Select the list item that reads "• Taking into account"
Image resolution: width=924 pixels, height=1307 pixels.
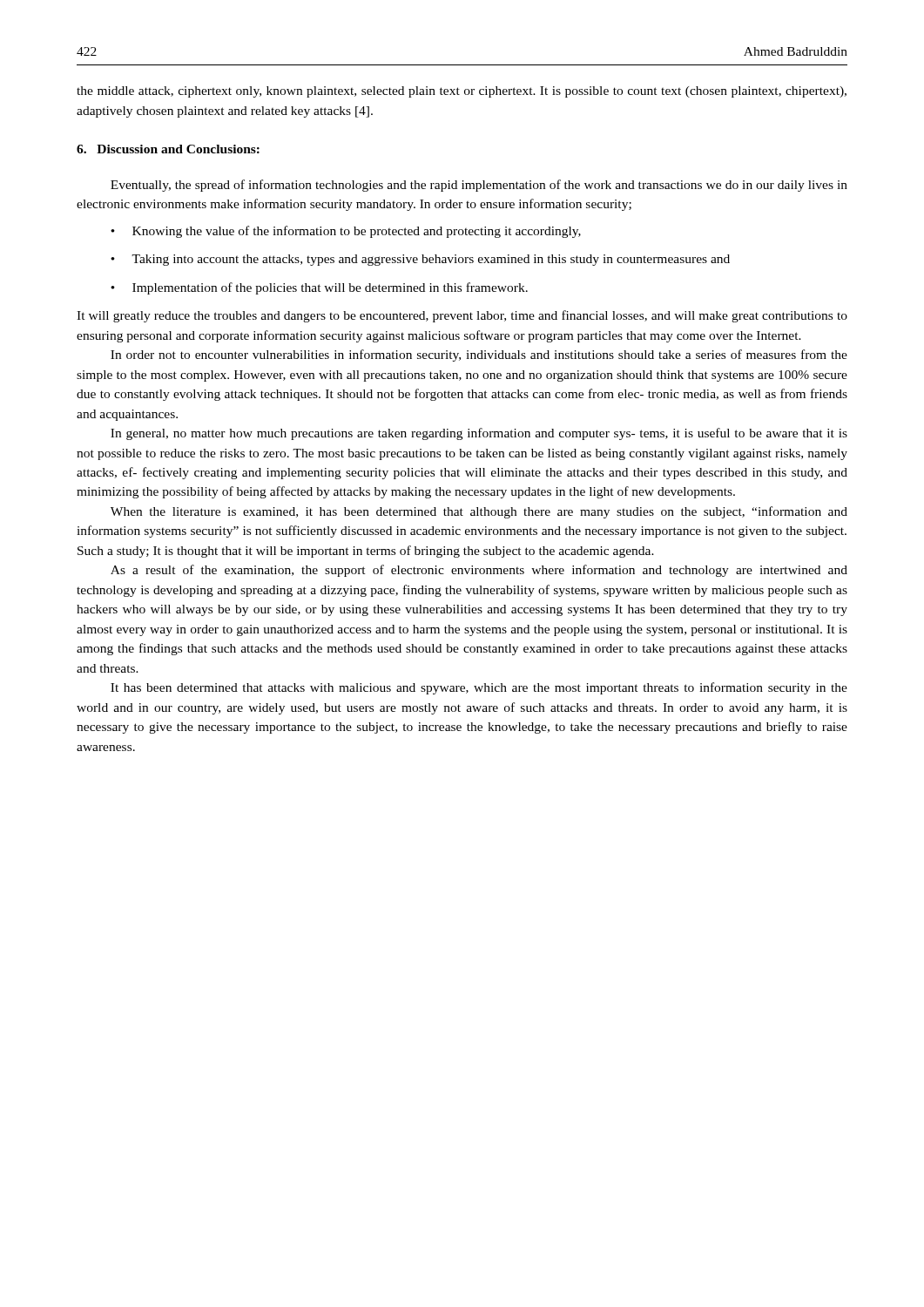click(479, 259)
